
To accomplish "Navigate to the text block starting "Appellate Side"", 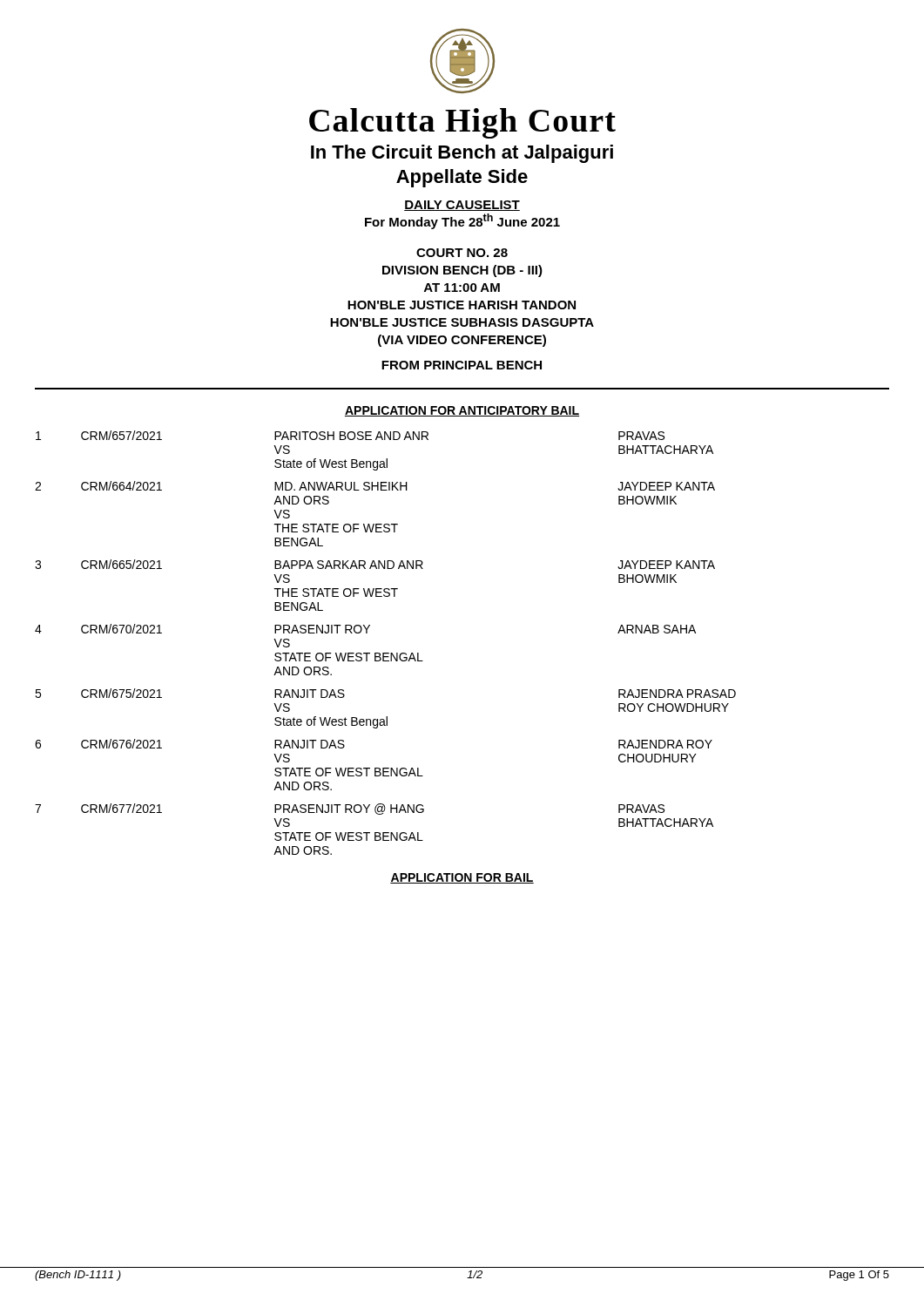I will click(462, 176).
